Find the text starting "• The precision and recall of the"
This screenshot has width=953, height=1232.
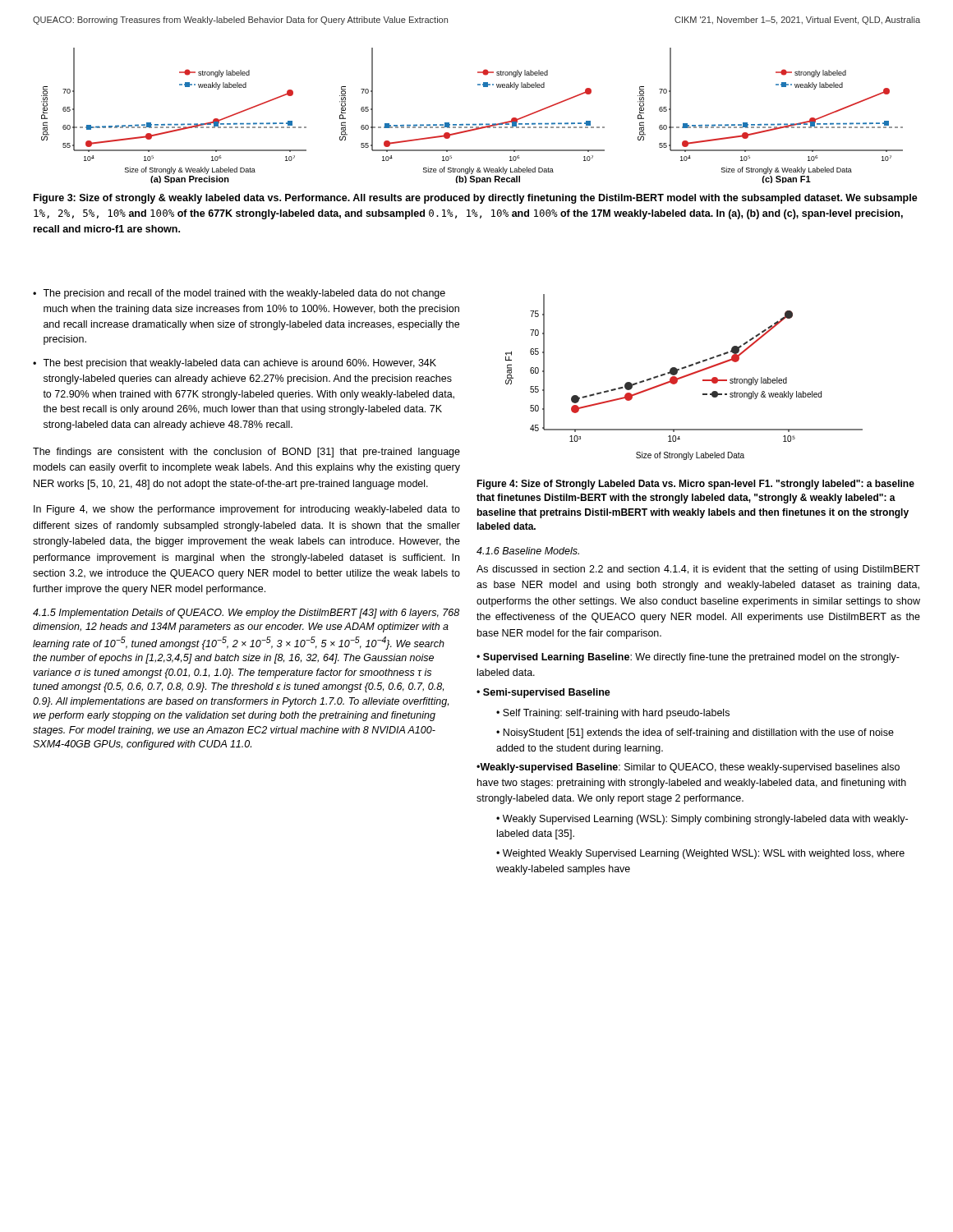246,317
